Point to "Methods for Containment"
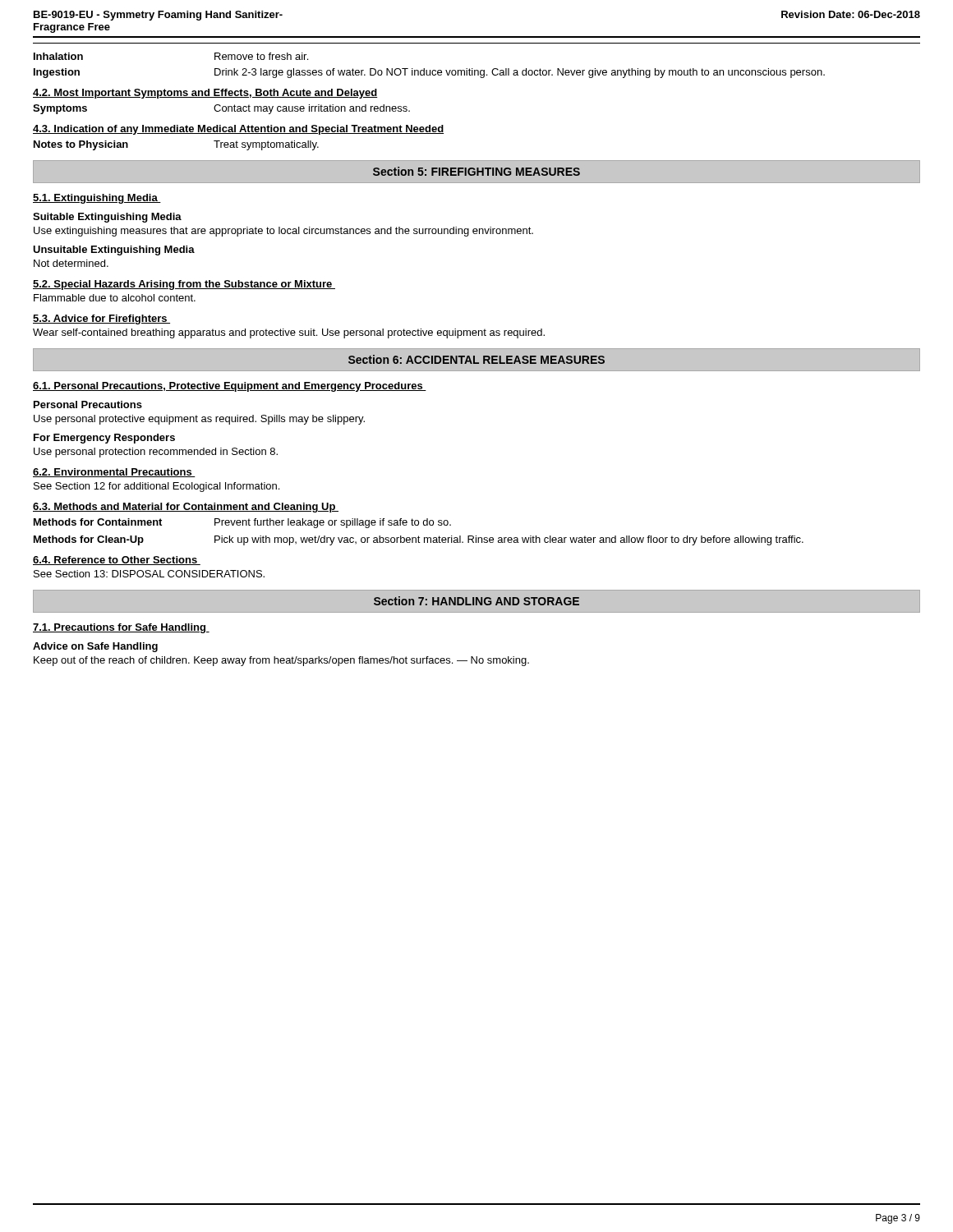The width and height of the screenshot is (953, 1232). tap(98, 522)
